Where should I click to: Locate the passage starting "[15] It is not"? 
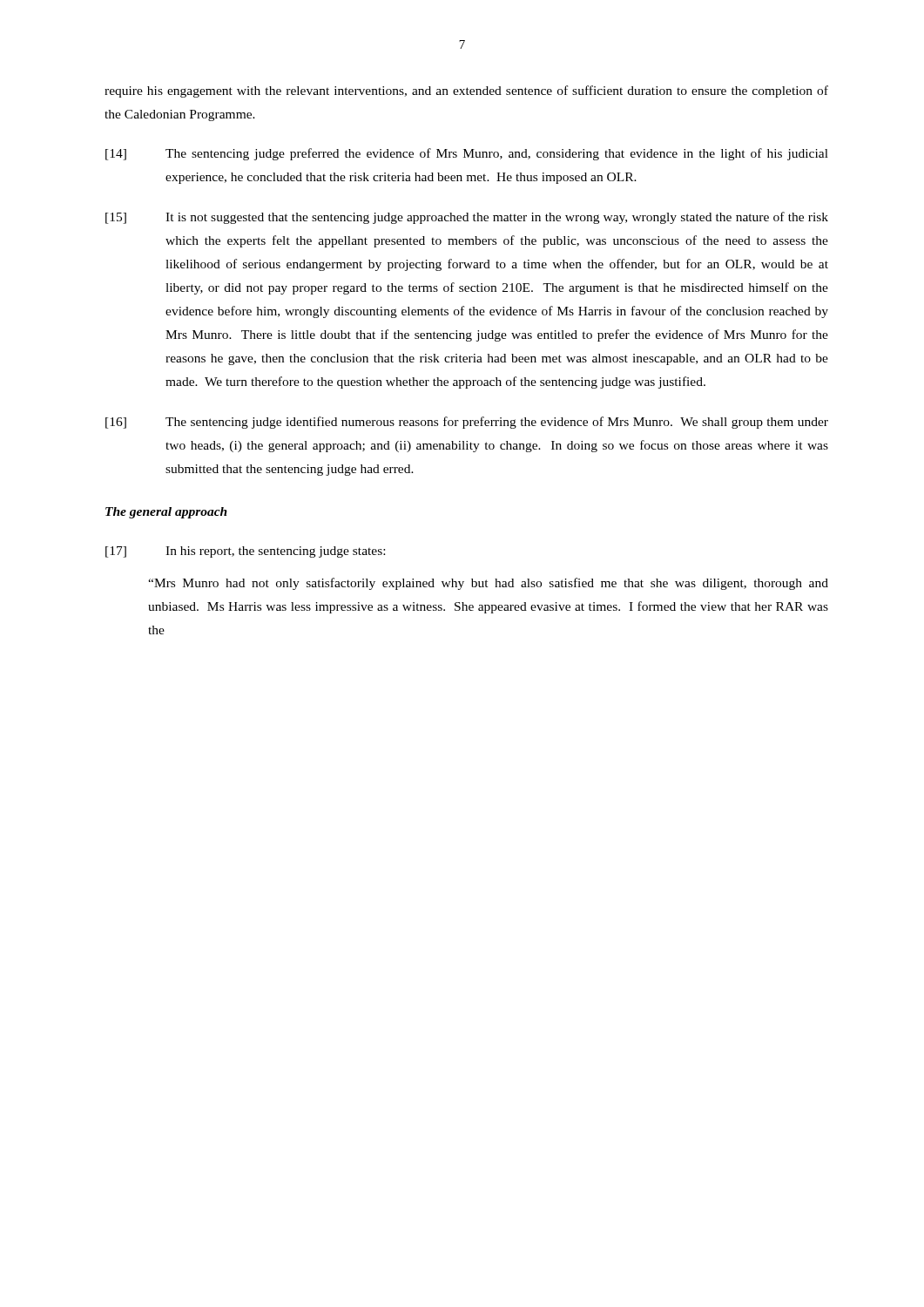coord(466,299)
